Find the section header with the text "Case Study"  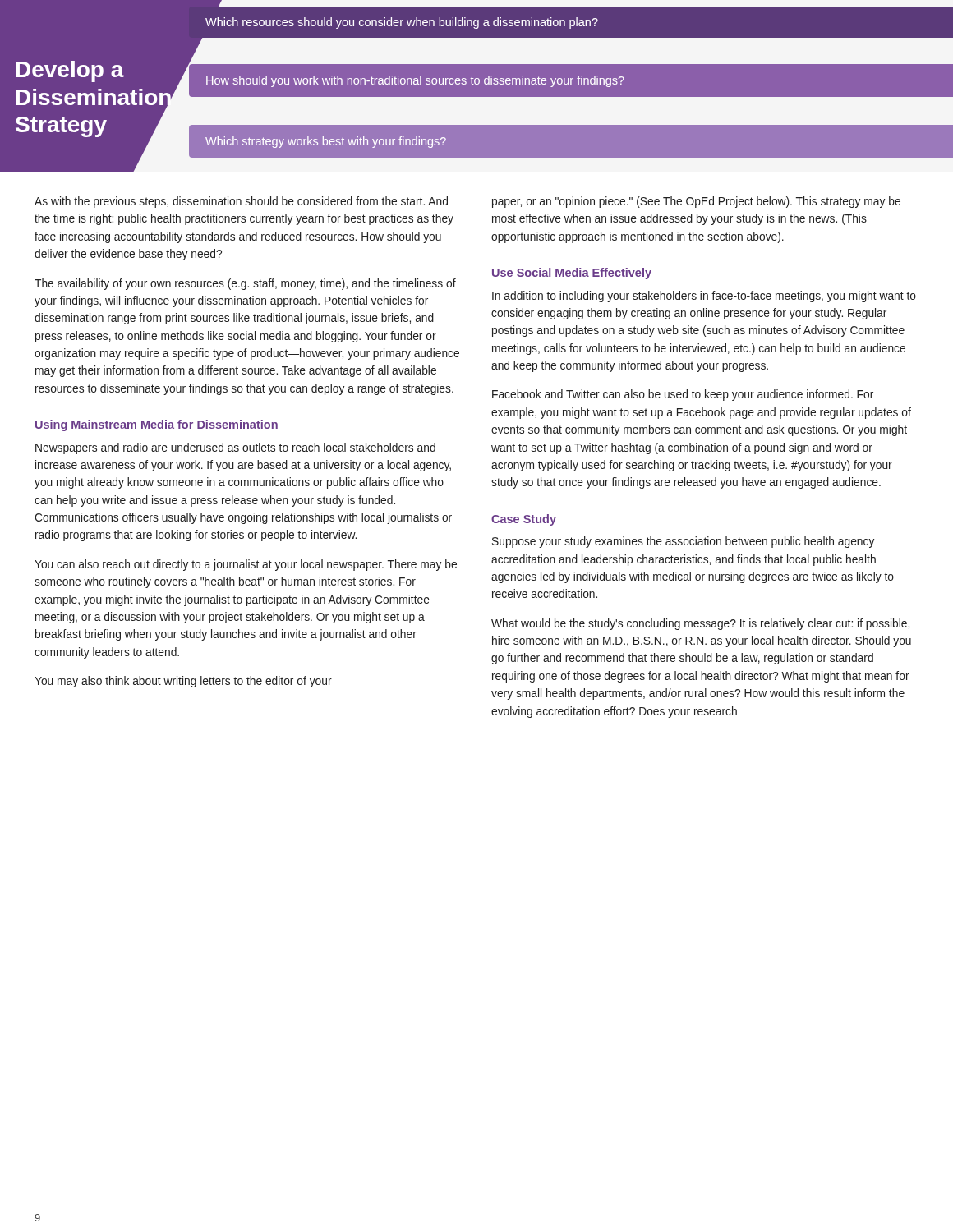[524, 519]
